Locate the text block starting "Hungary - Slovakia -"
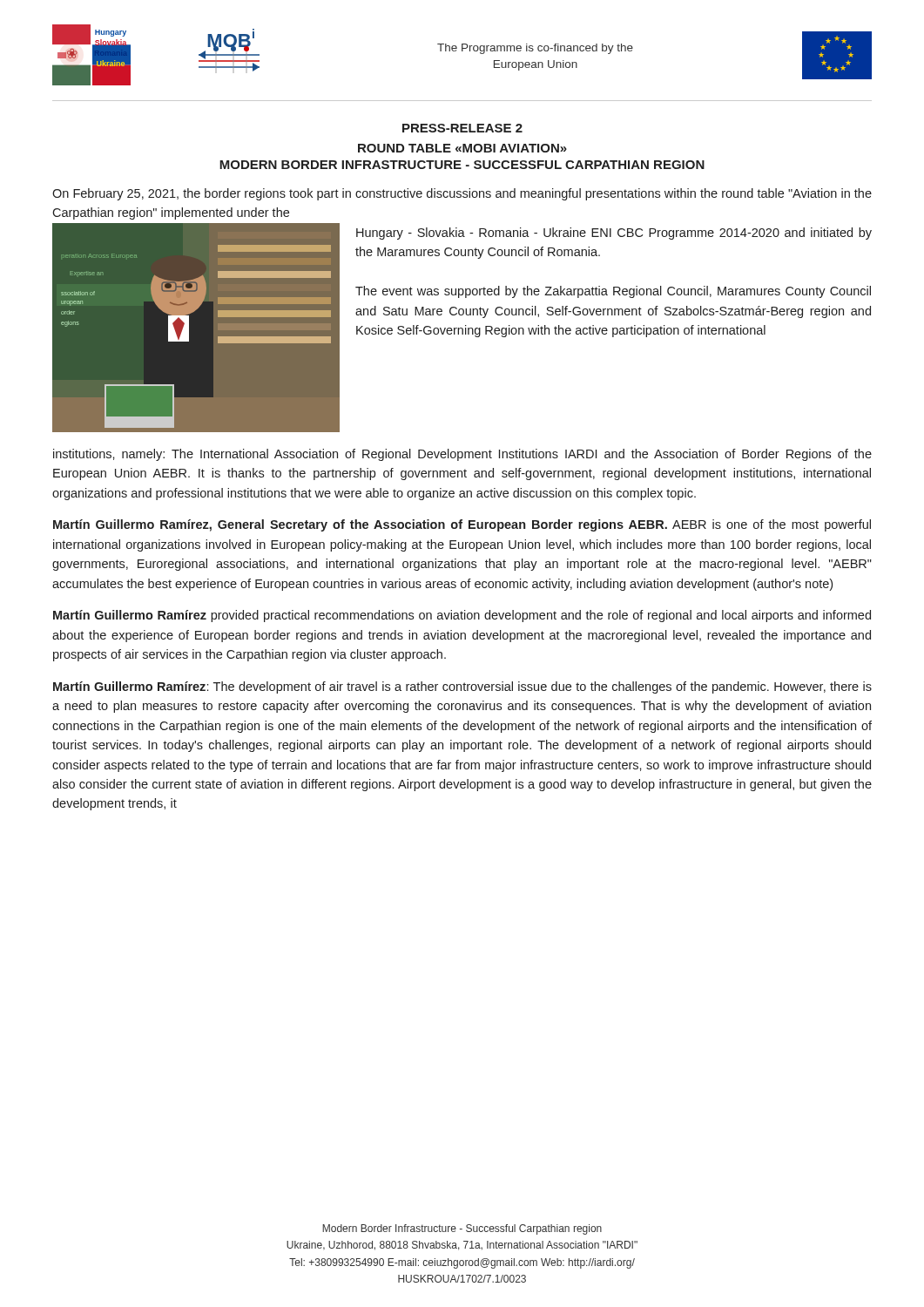924x1307 pixels. 613,282
